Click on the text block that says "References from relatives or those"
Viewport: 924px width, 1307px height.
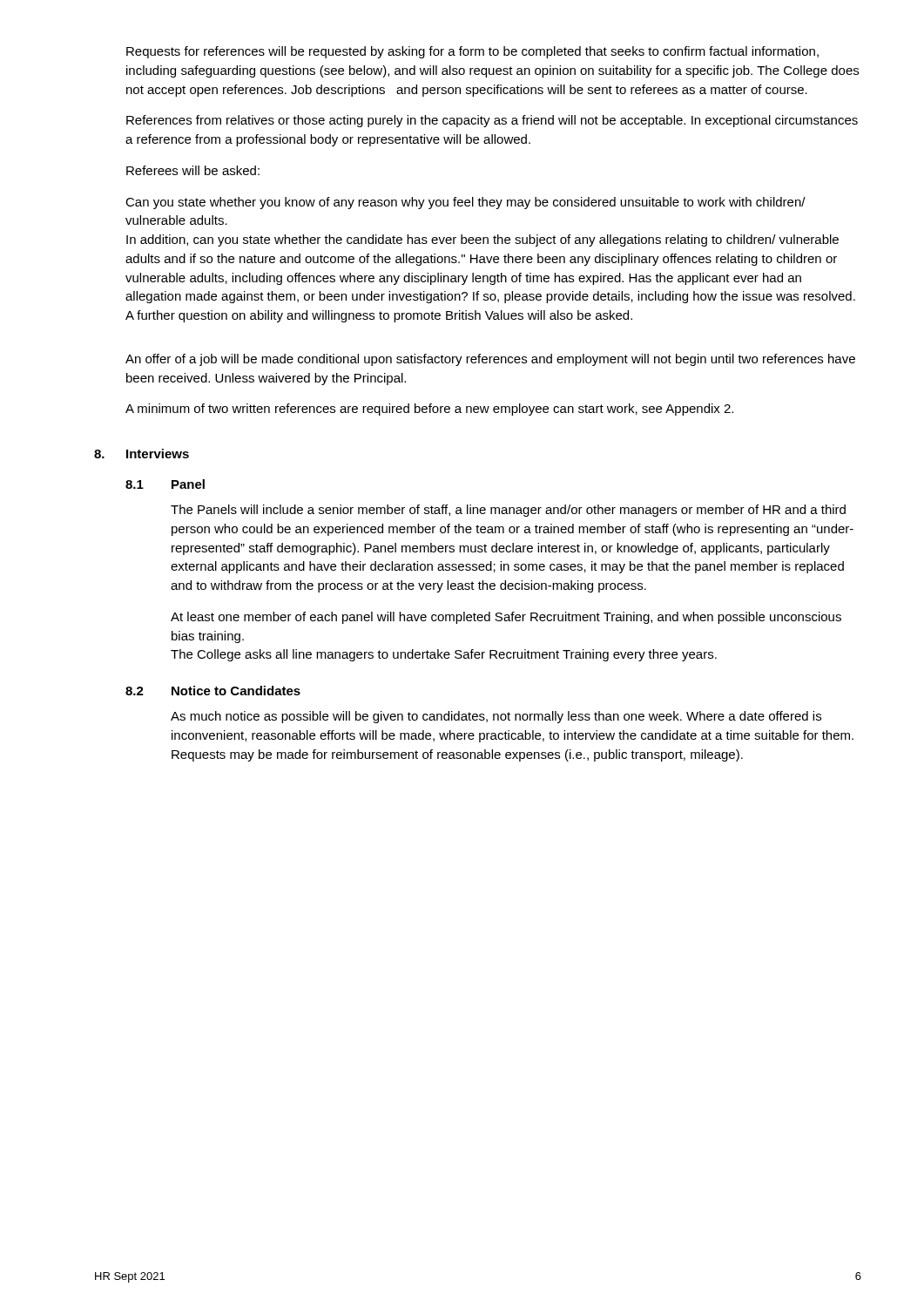tap(492, 130)
